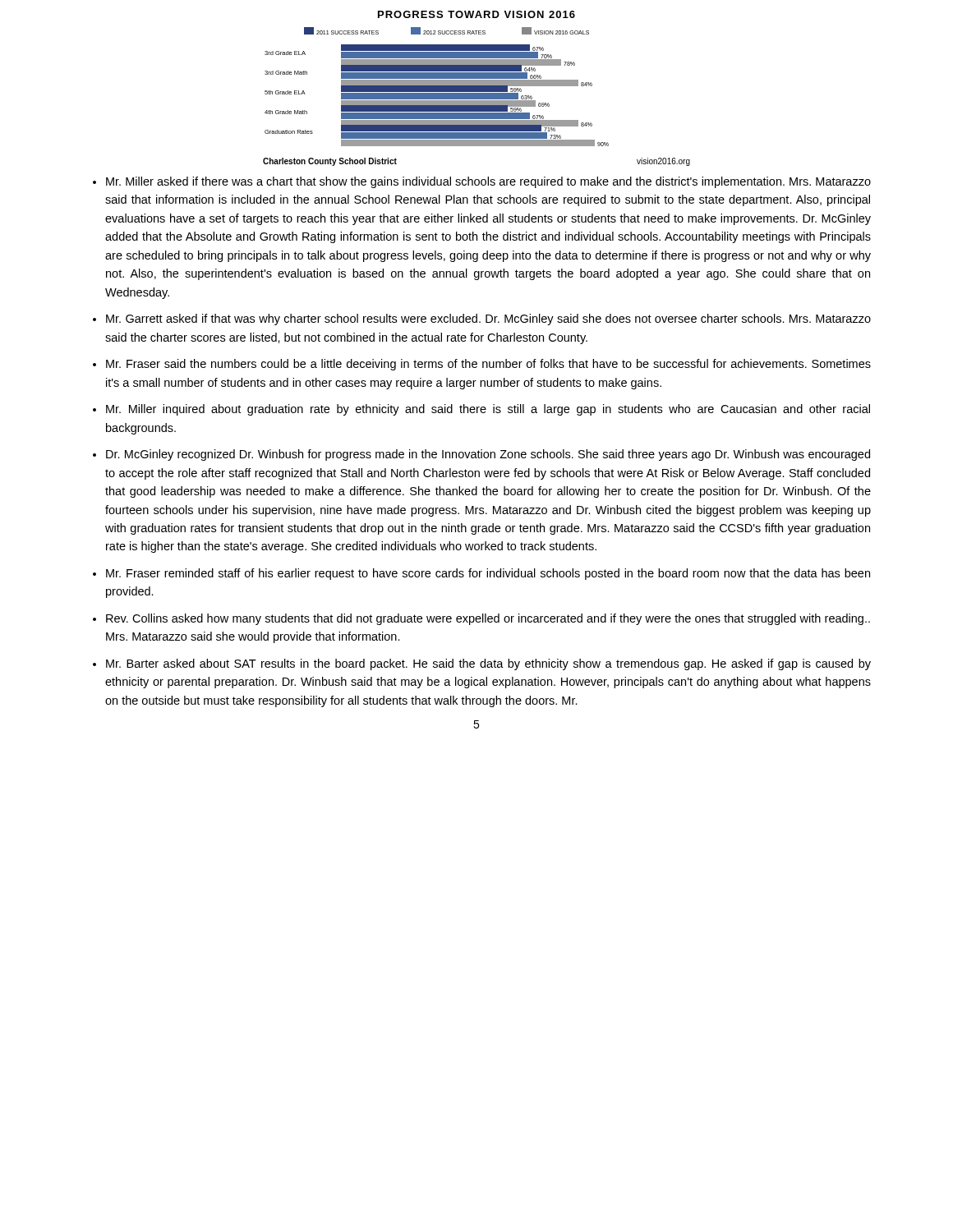
Task: Locate the list item that says "Mr. Miller asked if there was a"
Action: [488, 237]
